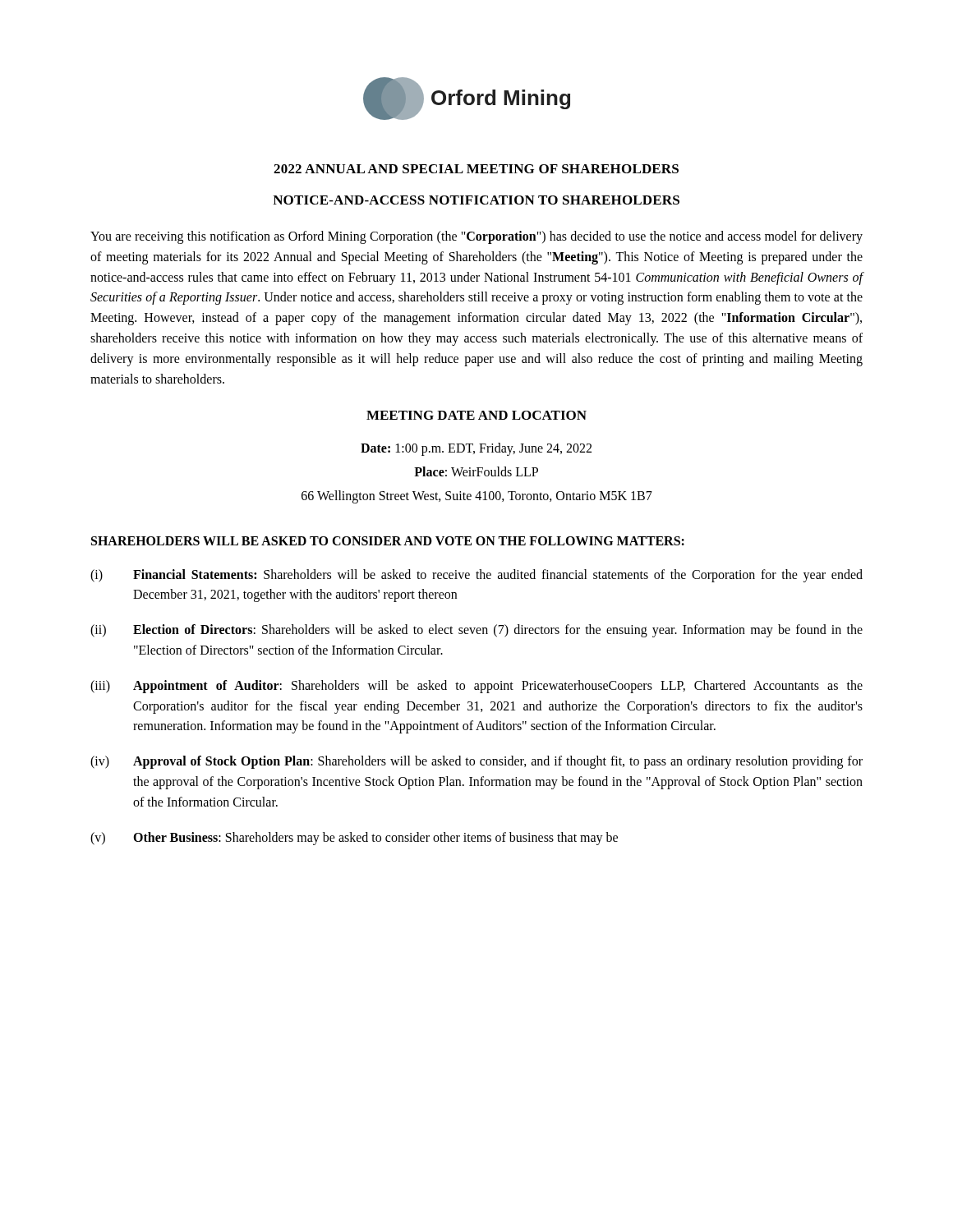Find the element starting "(iii) Appointment of Auditor: Shareholders will"

pos(476,706)
